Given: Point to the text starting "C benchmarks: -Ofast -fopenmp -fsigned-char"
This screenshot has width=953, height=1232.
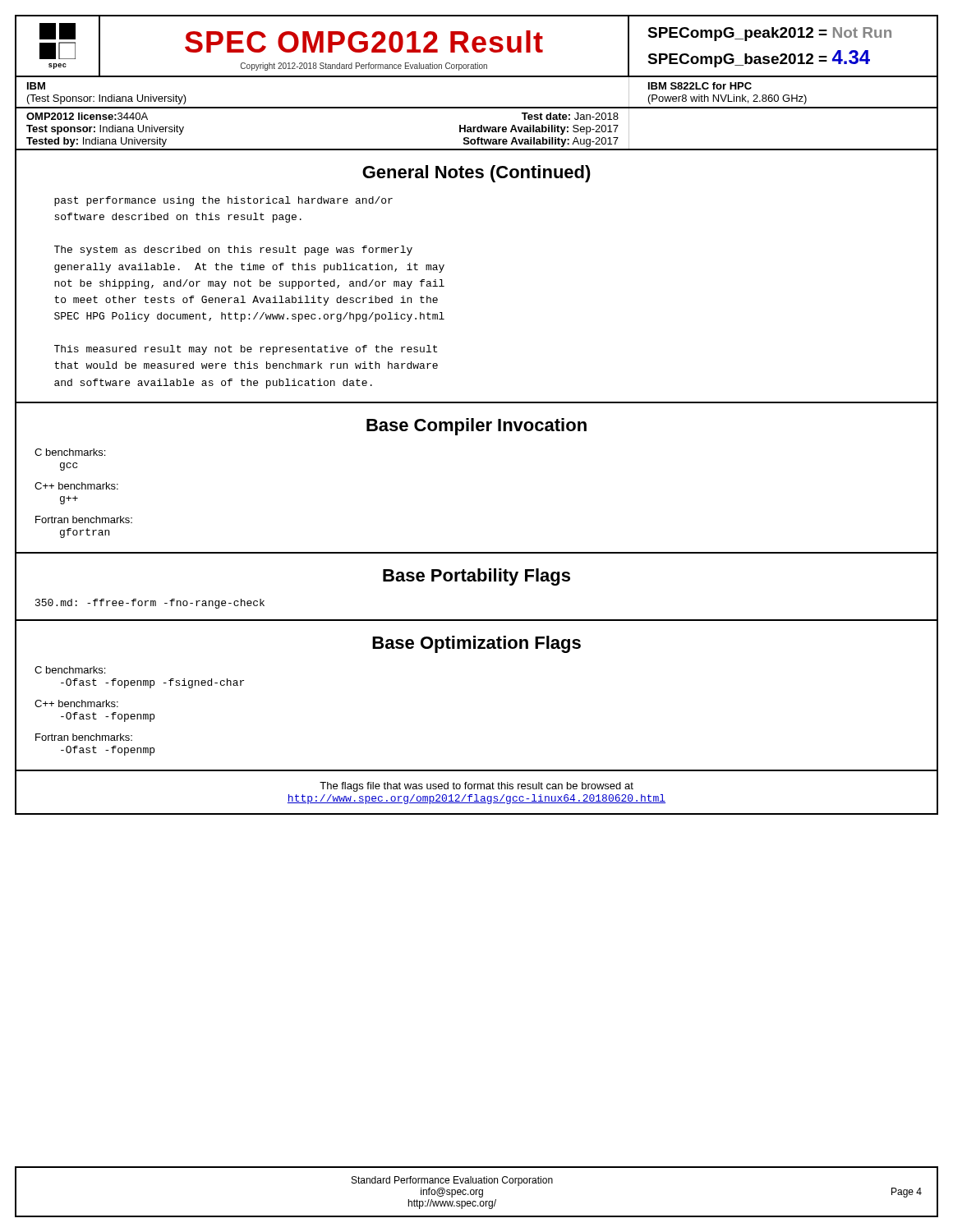Looking at the screenshot, I should (x=140, y=676).
